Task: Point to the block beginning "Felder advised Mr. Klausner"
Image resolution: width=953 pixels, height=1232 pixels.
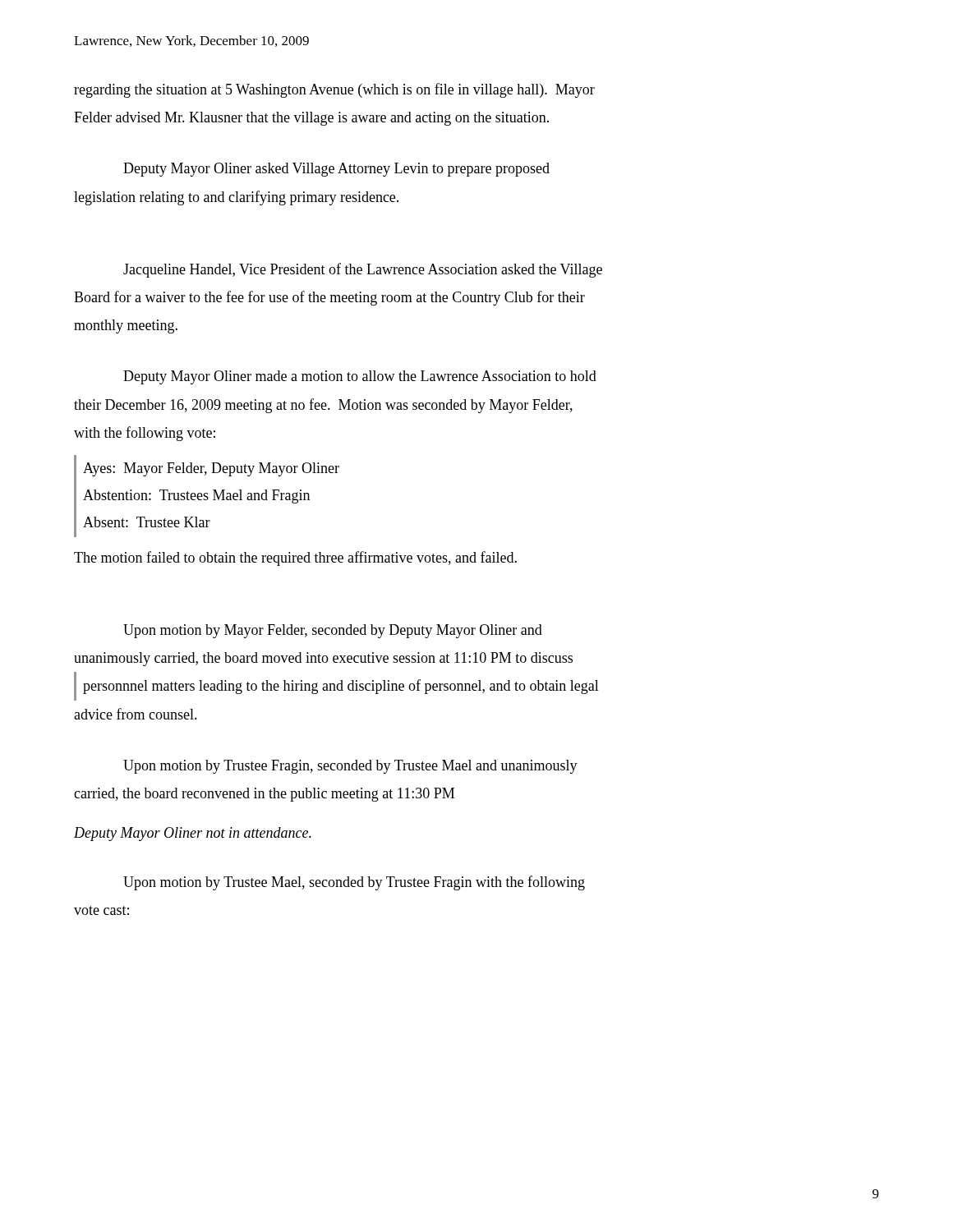Action: [x=312, y=118]
